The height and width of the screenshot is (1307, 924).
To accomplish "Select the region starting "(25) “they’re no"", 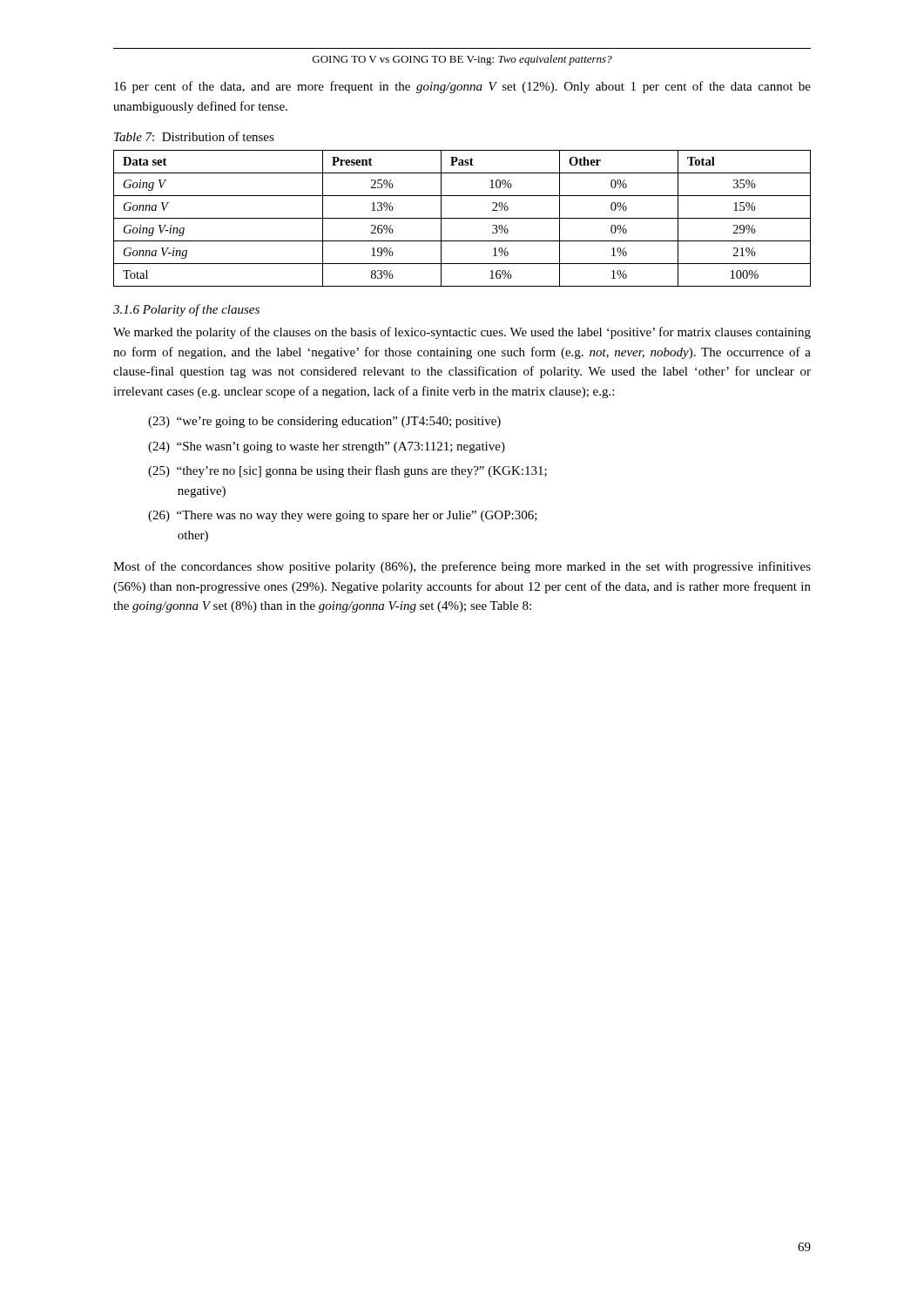I will tap(348, 480).
